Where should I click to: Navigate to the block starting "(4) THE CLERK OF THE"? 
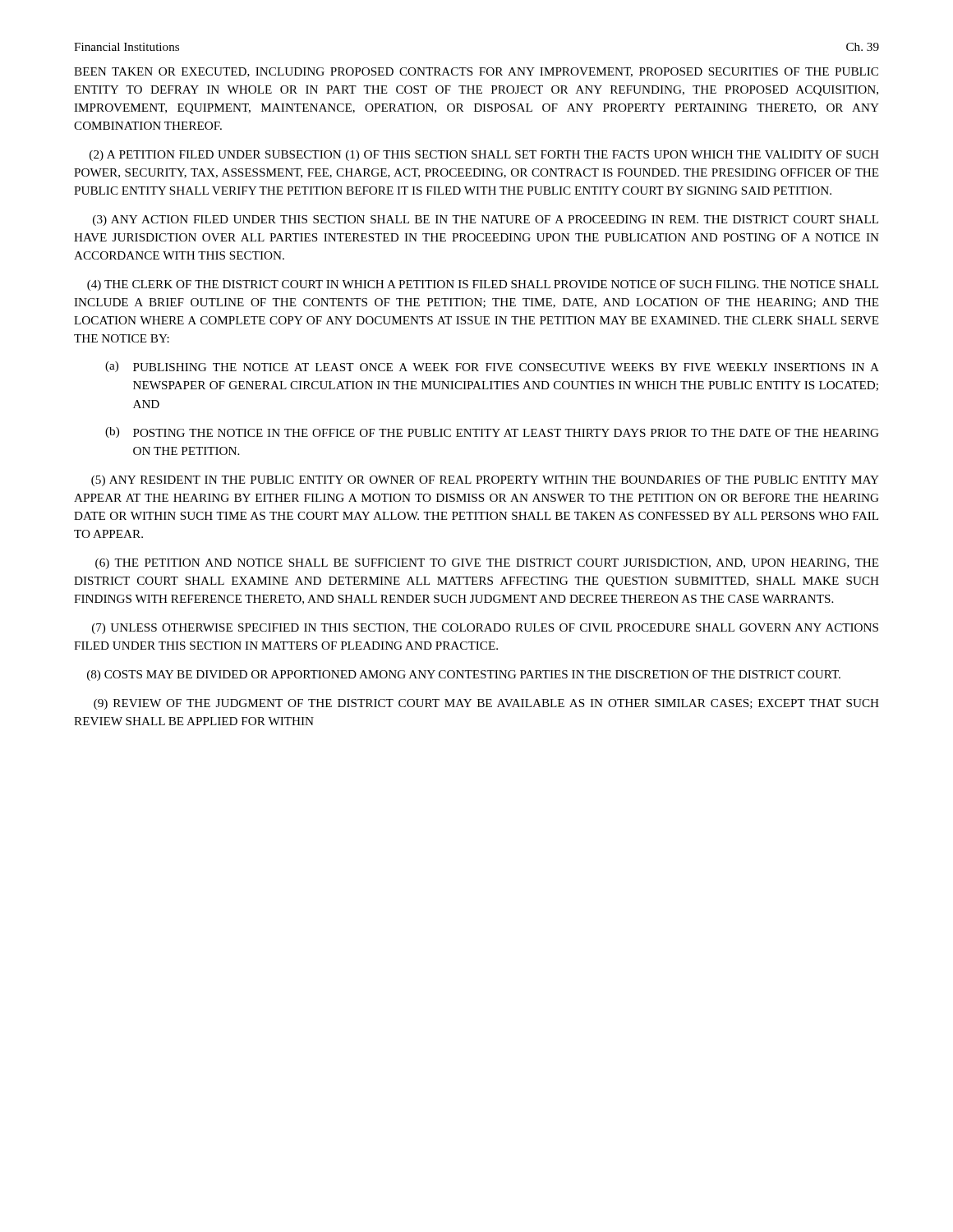click(x=476, y=311)
